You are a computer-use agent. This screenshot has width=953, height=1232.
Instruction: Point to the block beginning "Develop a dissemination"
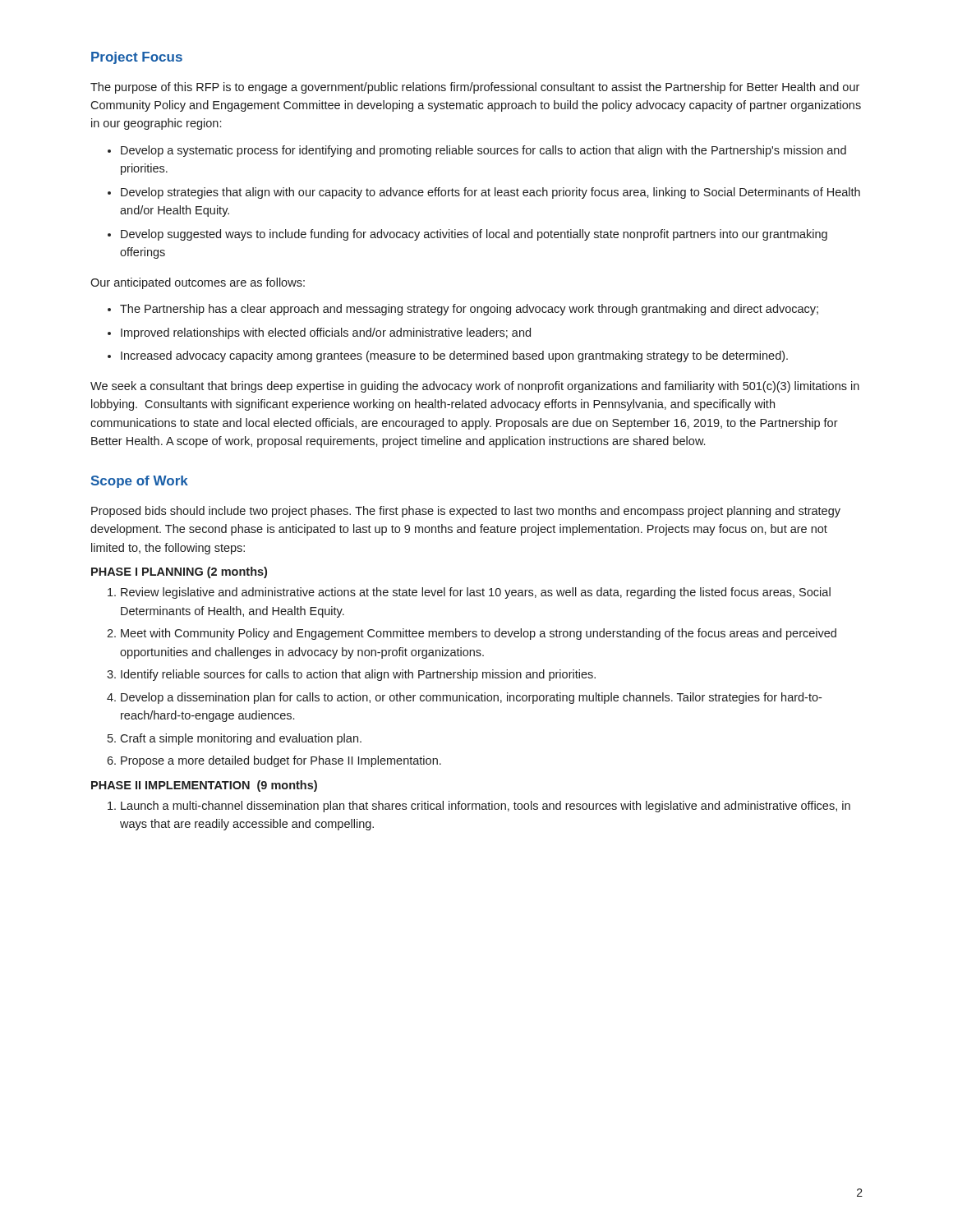[x=471, y=706]
